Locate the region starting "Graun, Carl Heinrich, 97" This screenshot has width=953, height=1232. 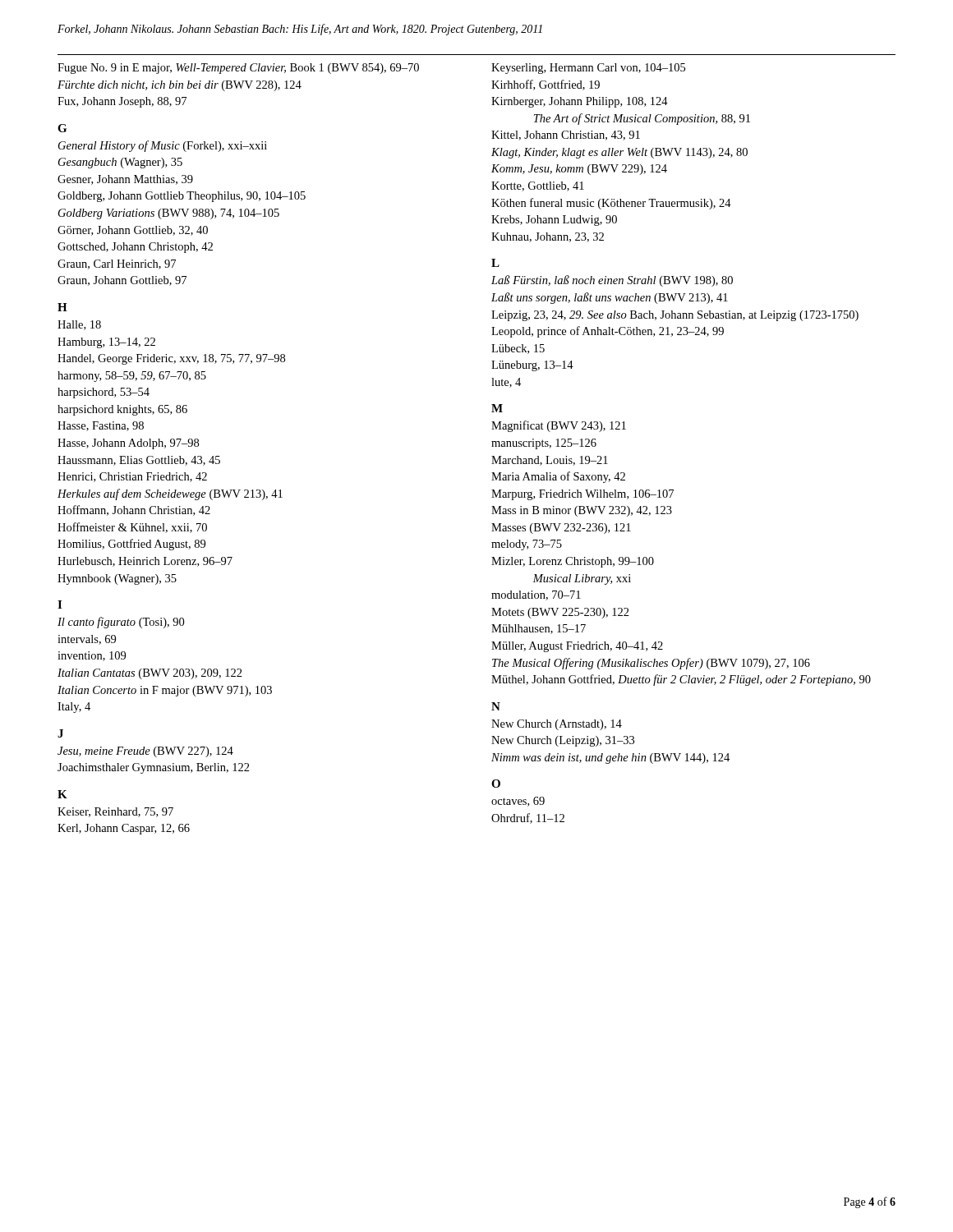coord(117,263)
